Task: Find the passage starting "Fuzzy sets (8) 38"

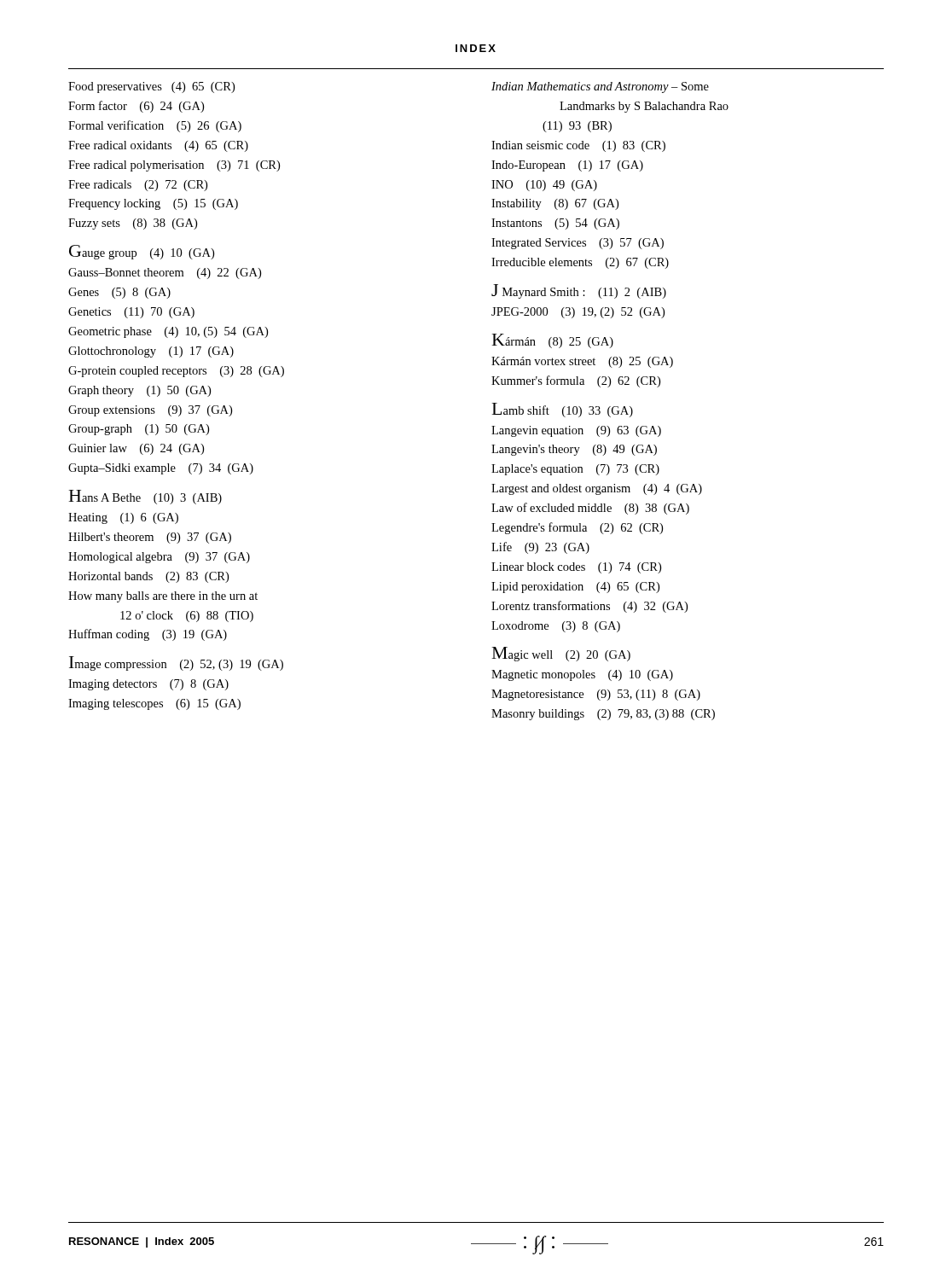Action: click(x=133, y=223)
